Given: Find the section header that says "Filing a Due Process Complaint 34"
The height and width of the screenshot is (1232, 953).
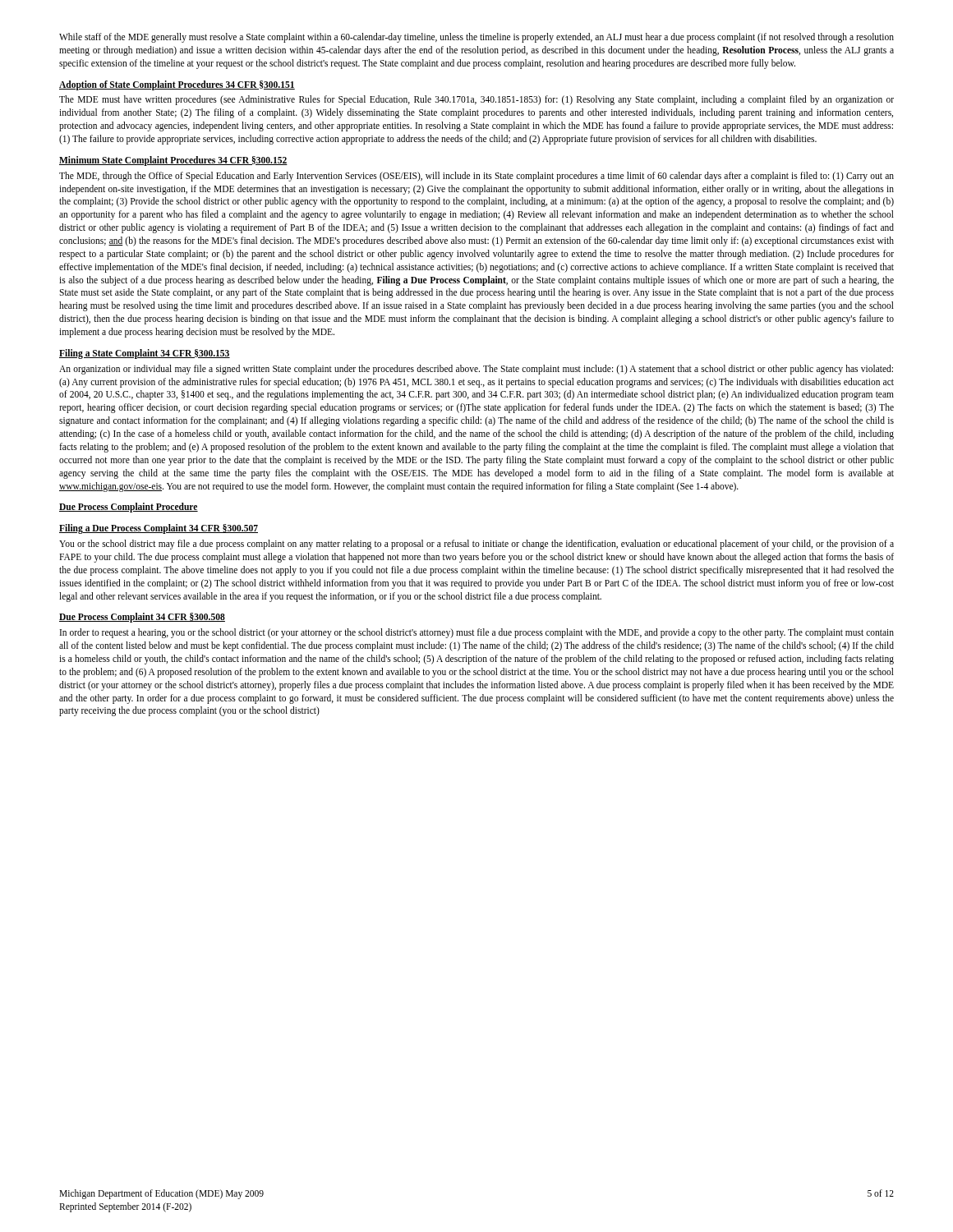Looking at the screenshot, I should click(476, 529).
